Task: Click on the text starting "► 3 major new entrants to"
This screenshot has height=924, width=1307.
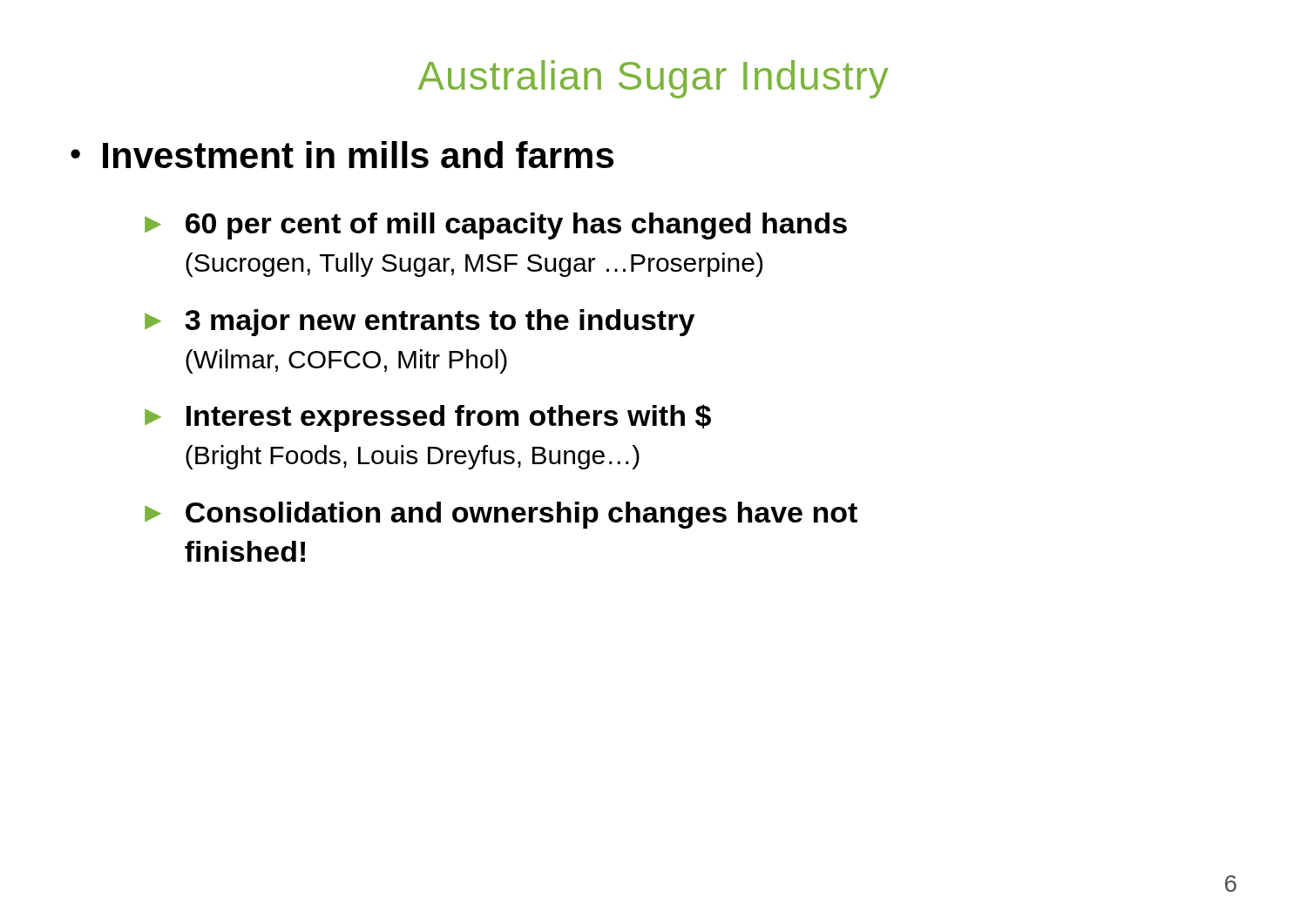Action: tap(417, 339)
